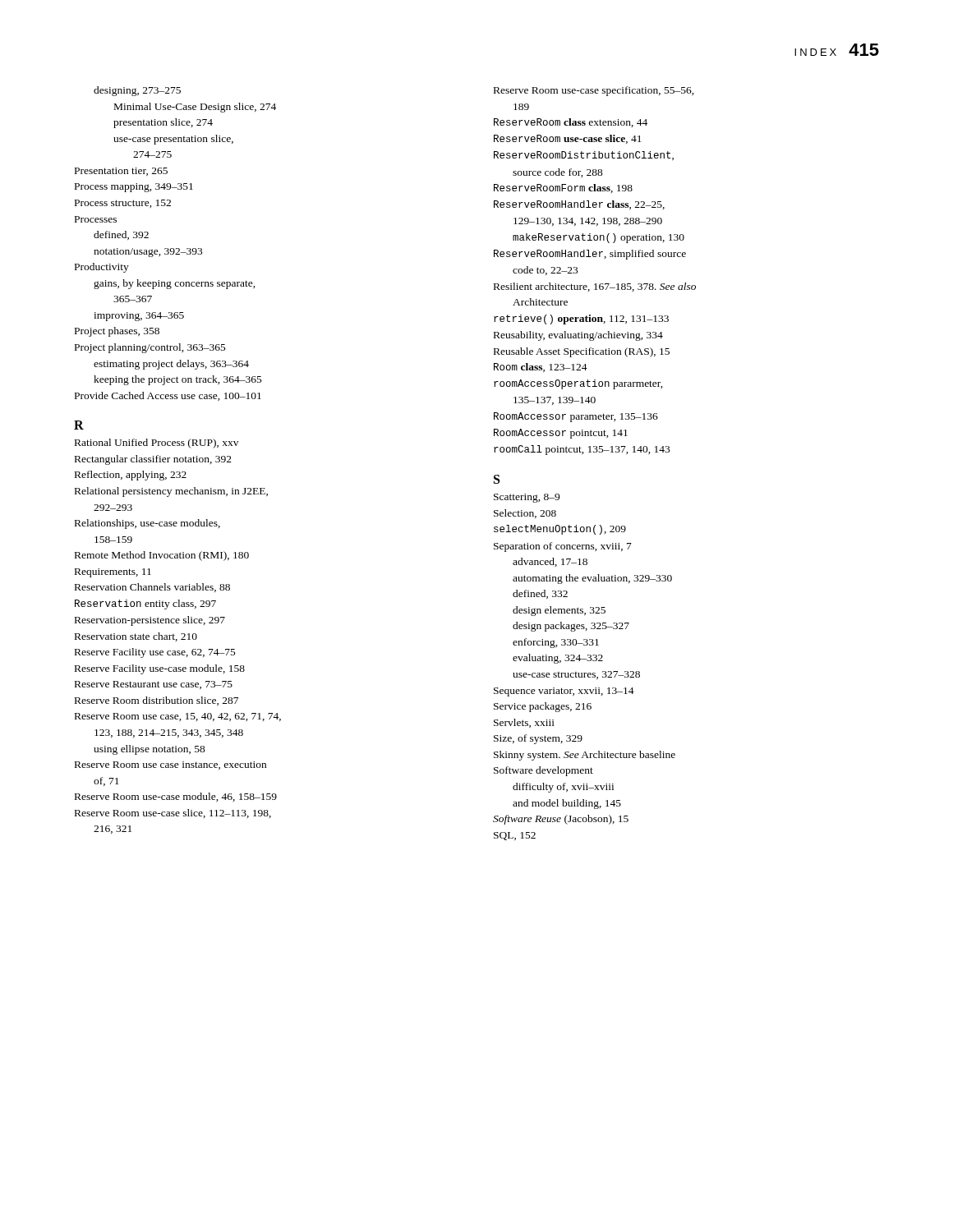The image size is (953, 1232).
Task: Where does it say "estimating project delays, 363–364"?
Action: click(171, 363)
